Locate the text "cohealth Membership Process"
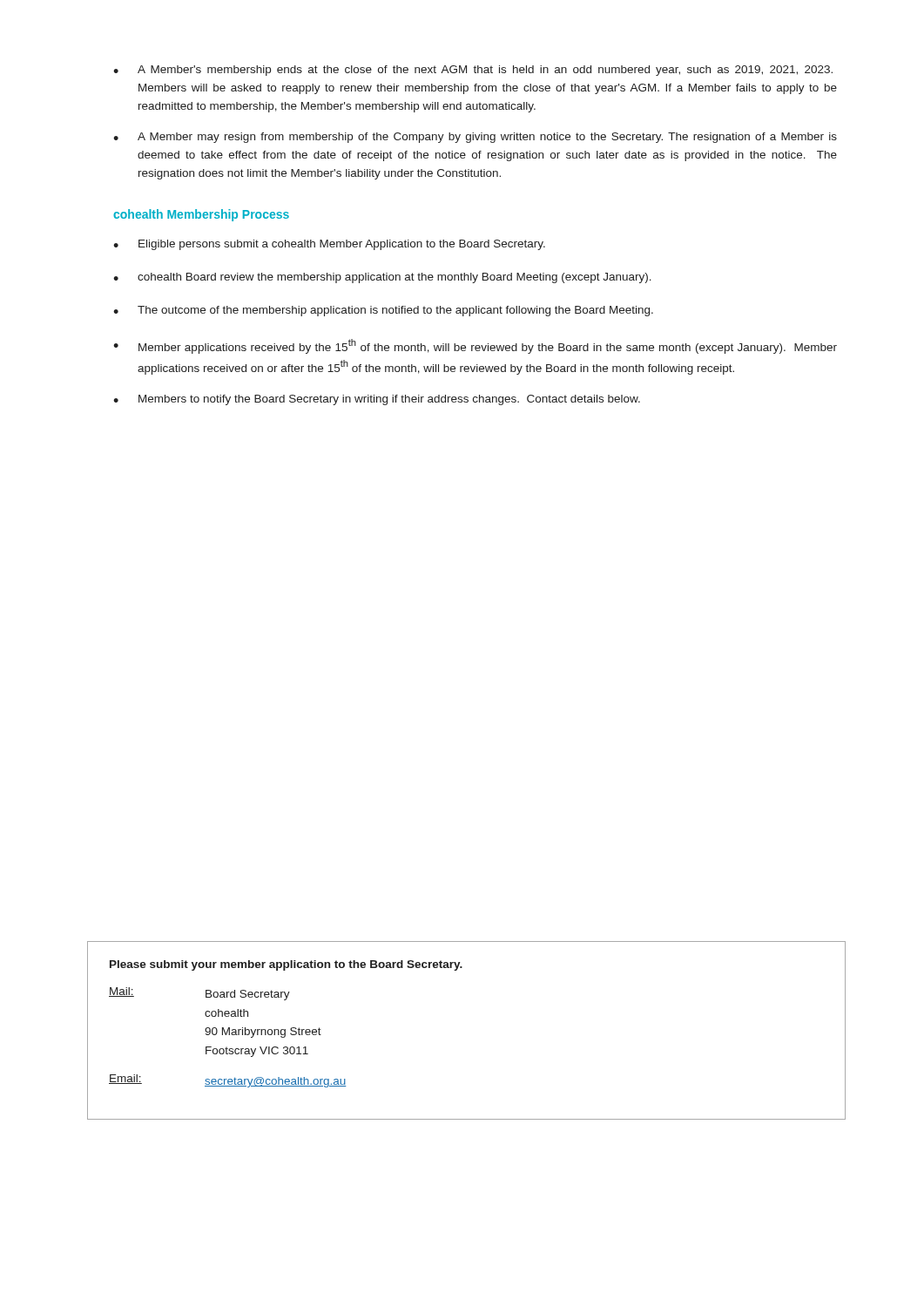 point(201,214)
